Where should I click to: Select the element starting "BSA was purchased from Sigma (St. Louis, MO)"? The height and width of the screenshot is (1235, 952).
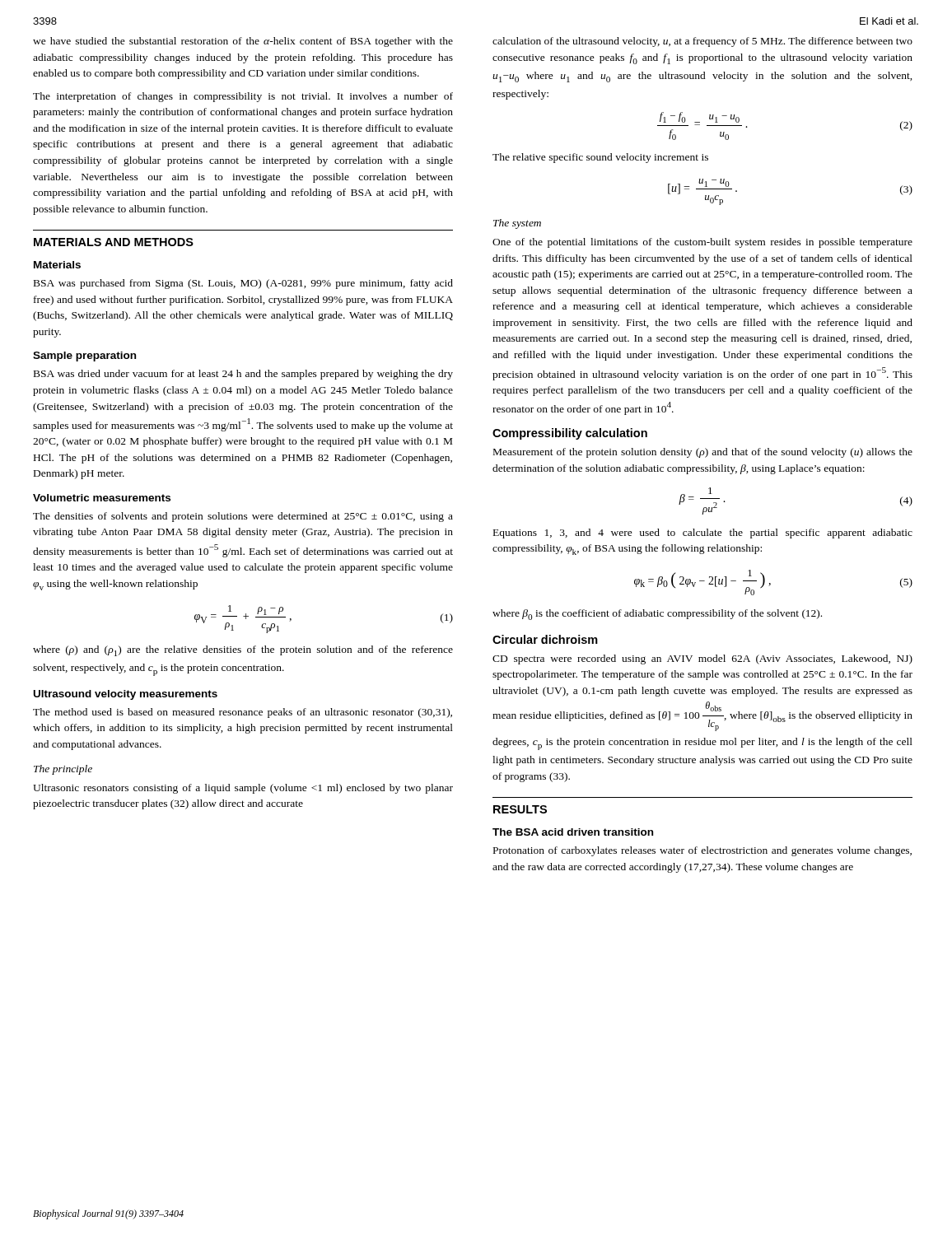click(x=243, y=307)
